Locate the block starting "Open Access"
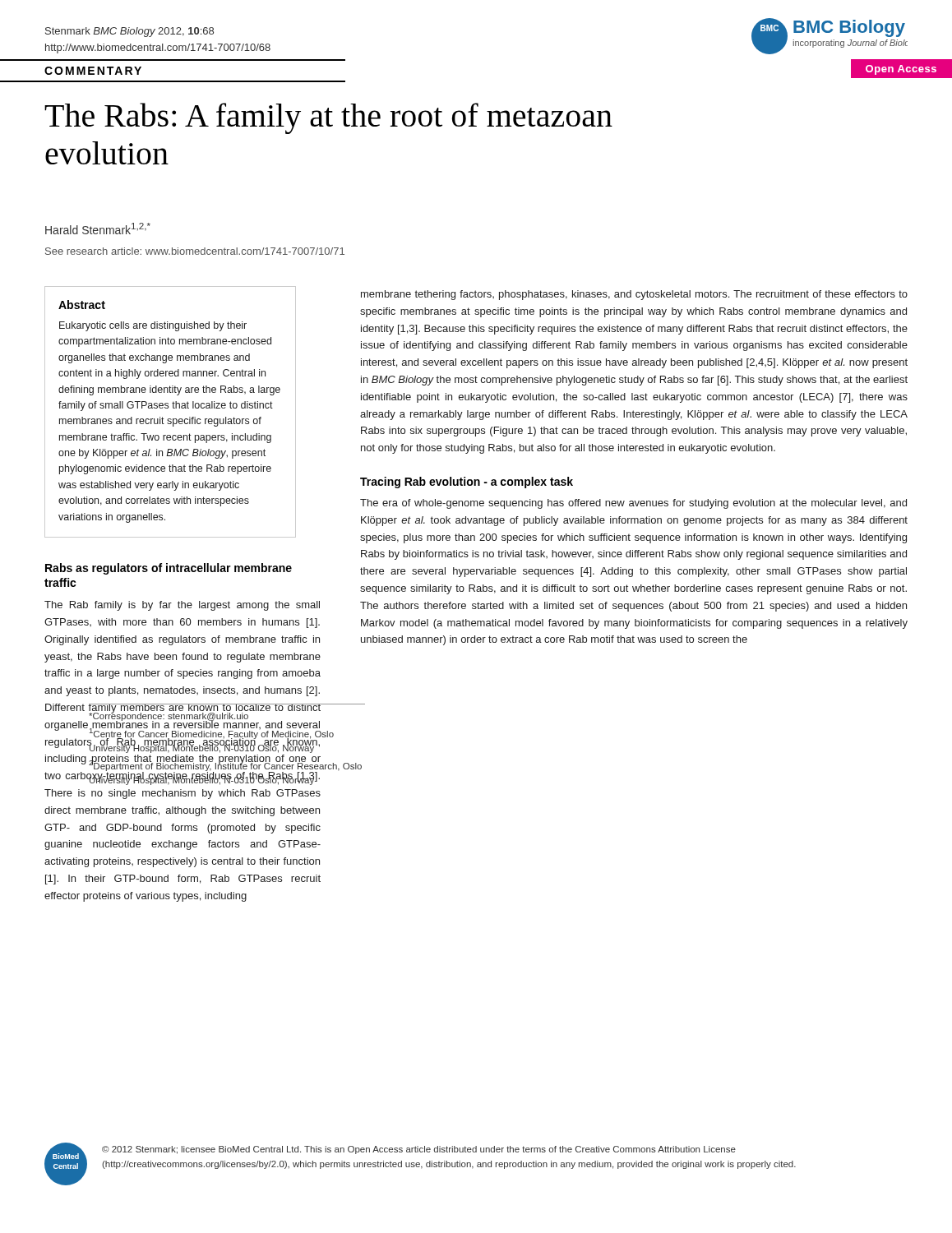952x1233 pixels. click(901, 69)
